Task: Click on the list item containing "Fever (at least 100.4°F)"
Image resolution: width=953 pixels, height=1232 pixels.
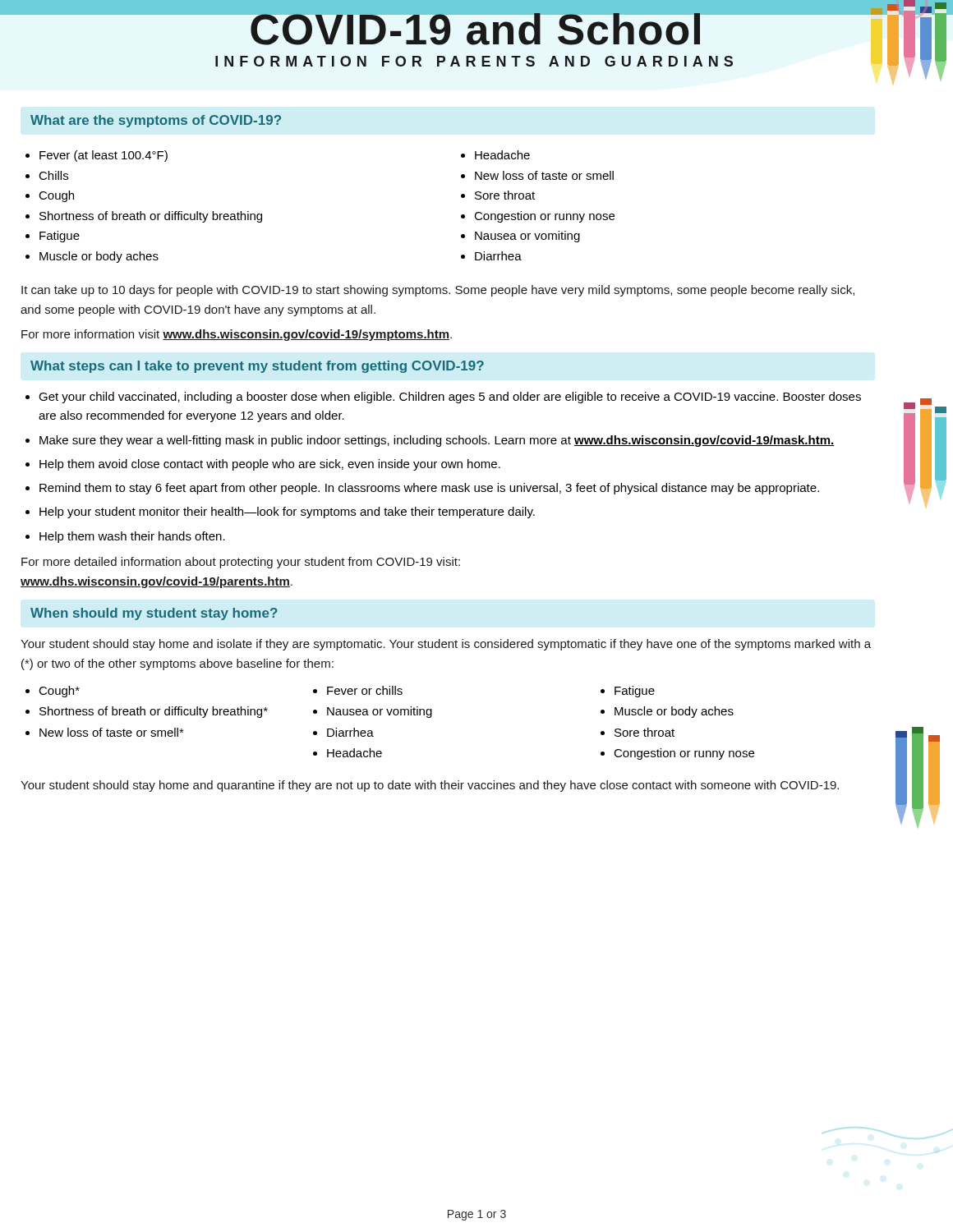Action: click(x=103, y=155)
